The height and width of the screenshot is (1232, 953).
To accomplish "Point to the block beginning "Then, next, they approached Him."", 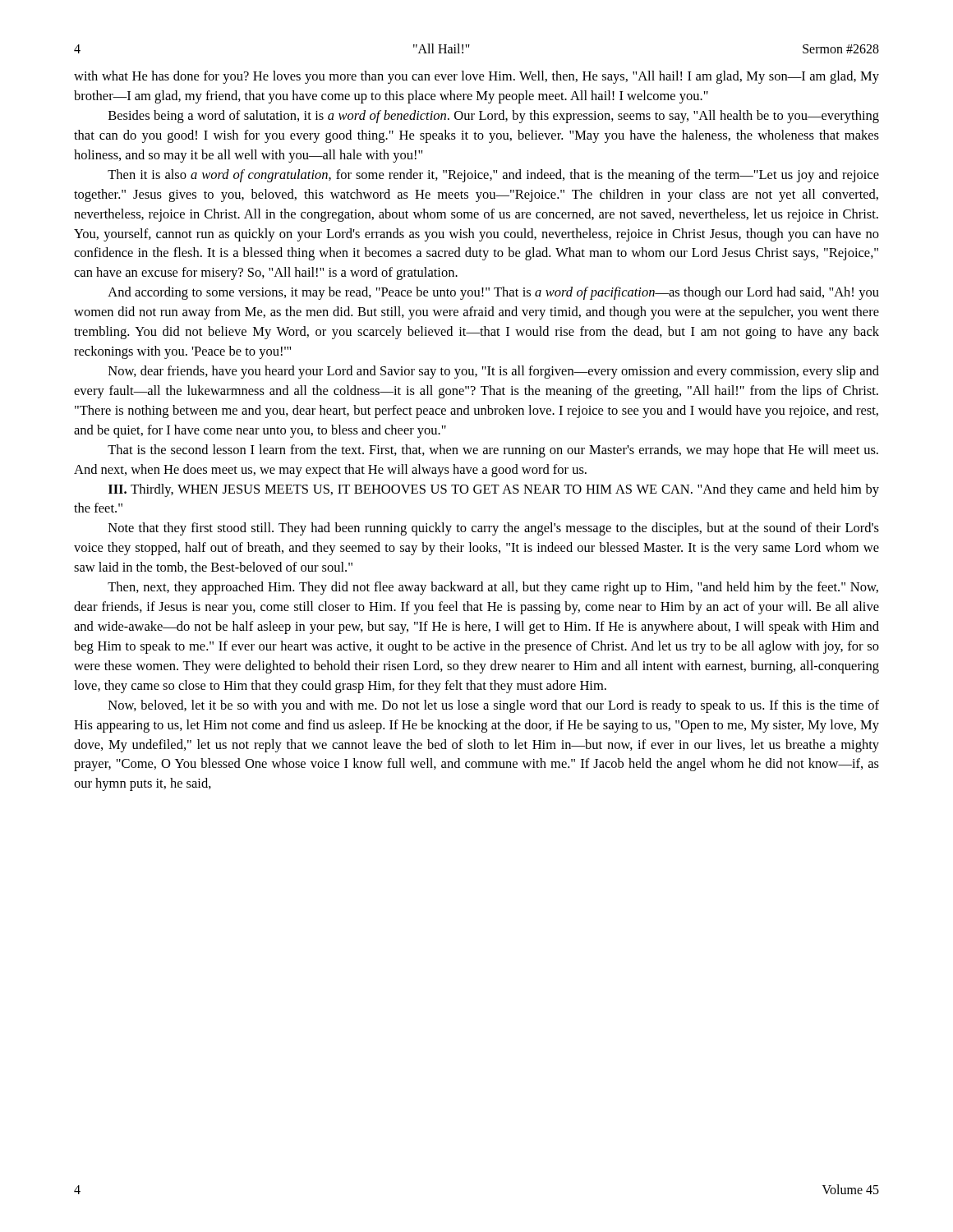I will pyautogui.click(x=476, y=636).
